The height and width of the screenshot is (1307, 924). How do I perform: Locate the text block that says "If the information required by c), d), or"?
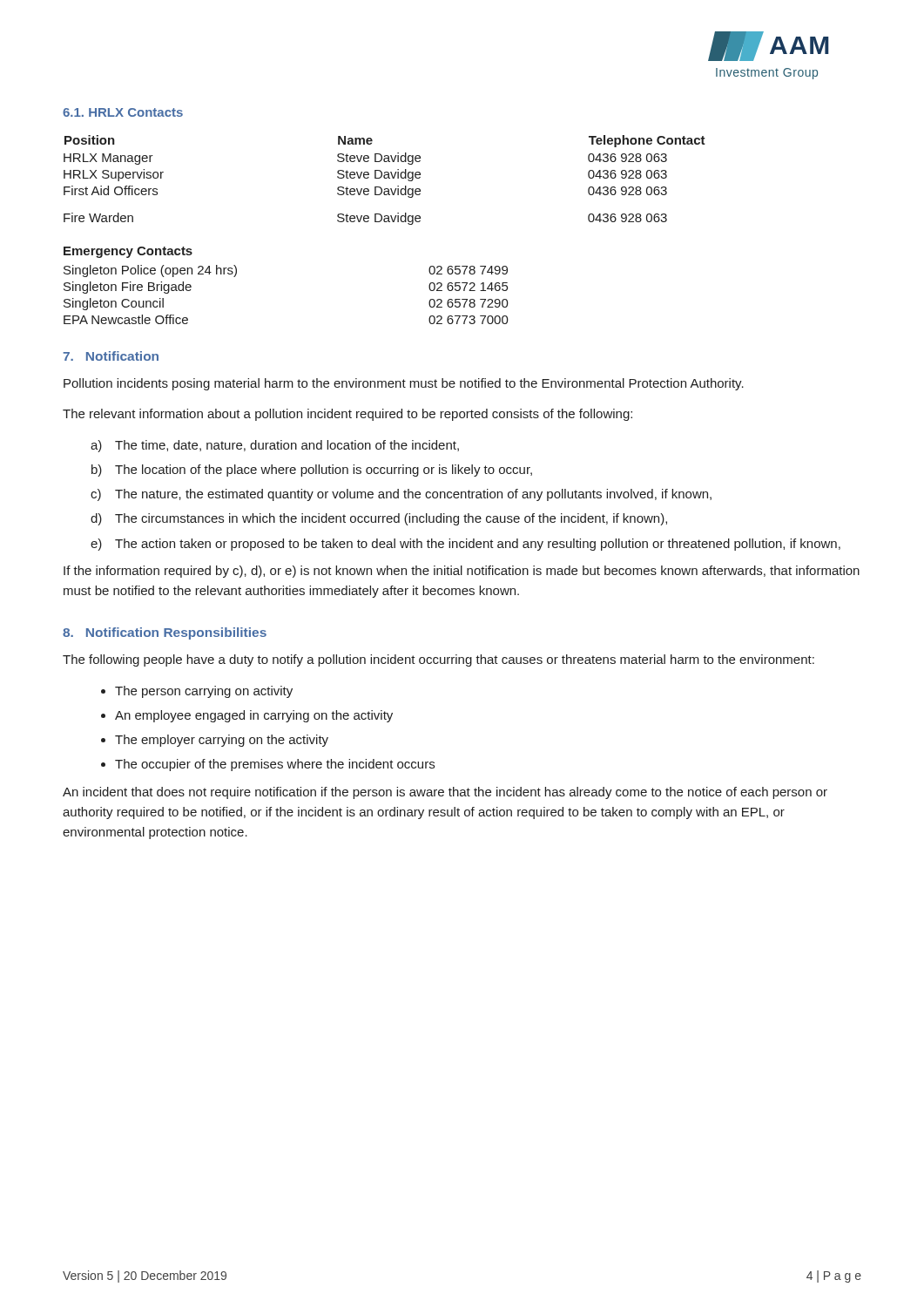(x=461, y=580)
